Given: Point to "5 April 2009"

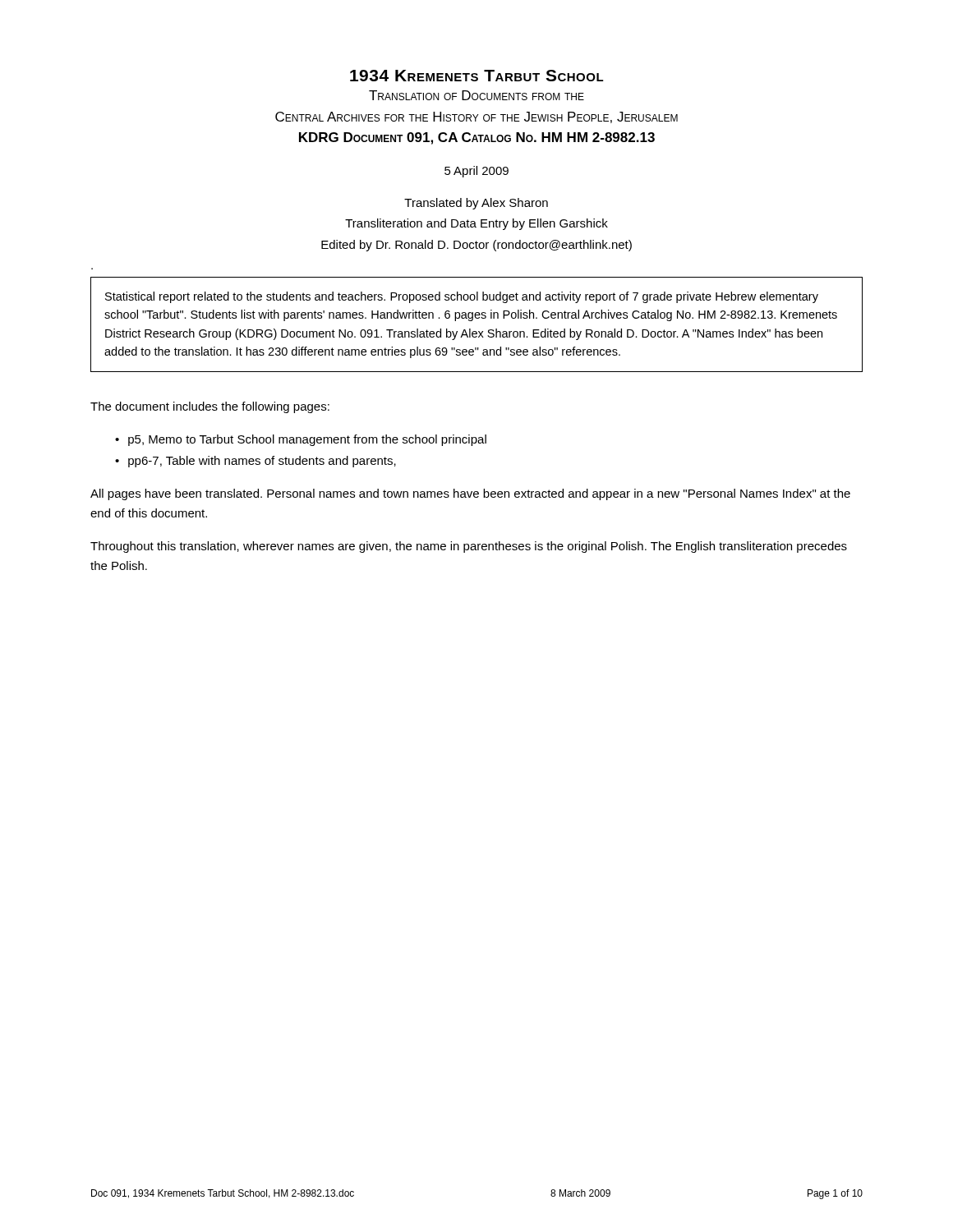Looking at the screenshot, I should pyautogui.click(x=476, y=170).
